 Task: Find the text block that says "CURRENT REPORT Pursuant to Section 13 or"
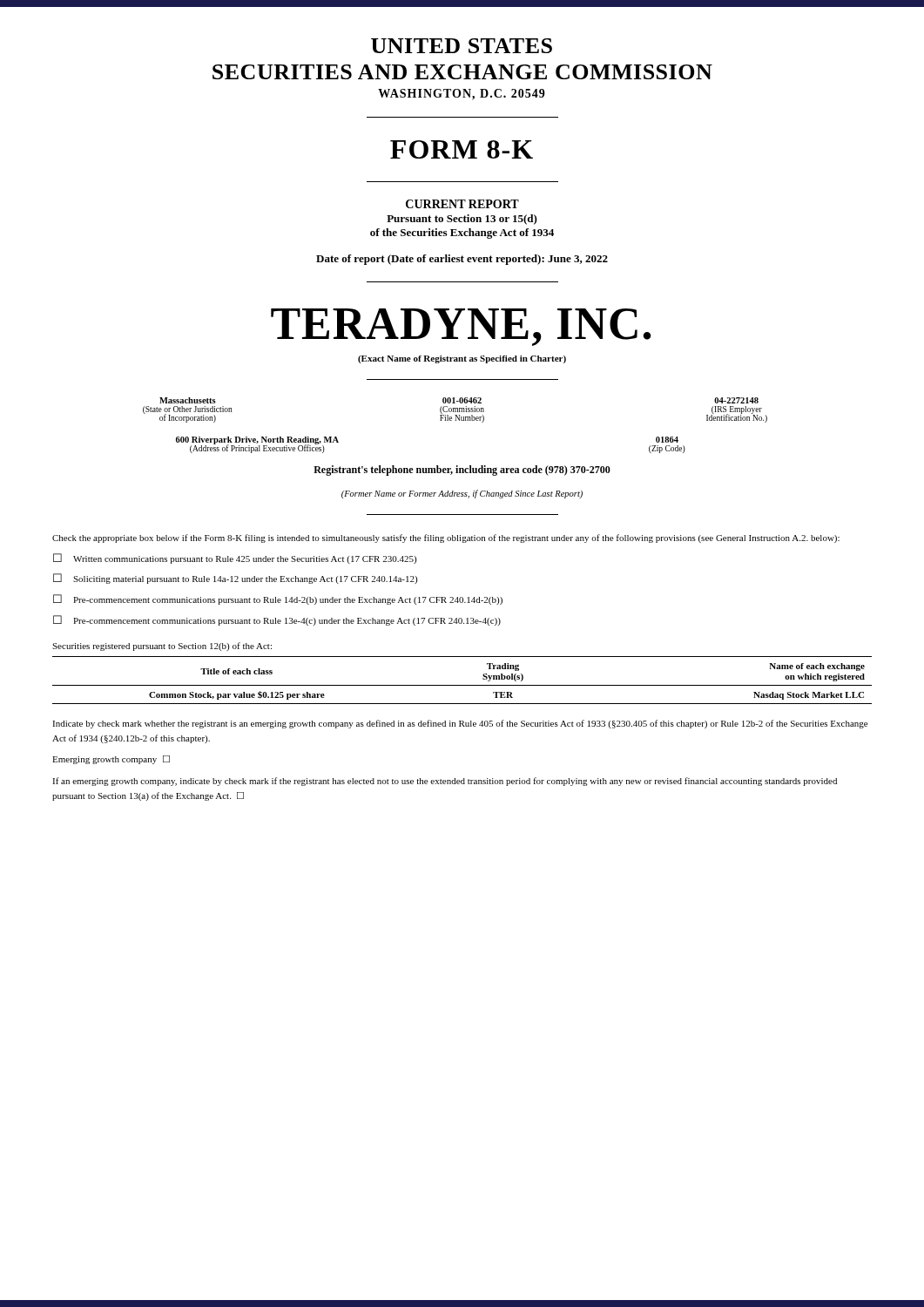coord(462,219)
